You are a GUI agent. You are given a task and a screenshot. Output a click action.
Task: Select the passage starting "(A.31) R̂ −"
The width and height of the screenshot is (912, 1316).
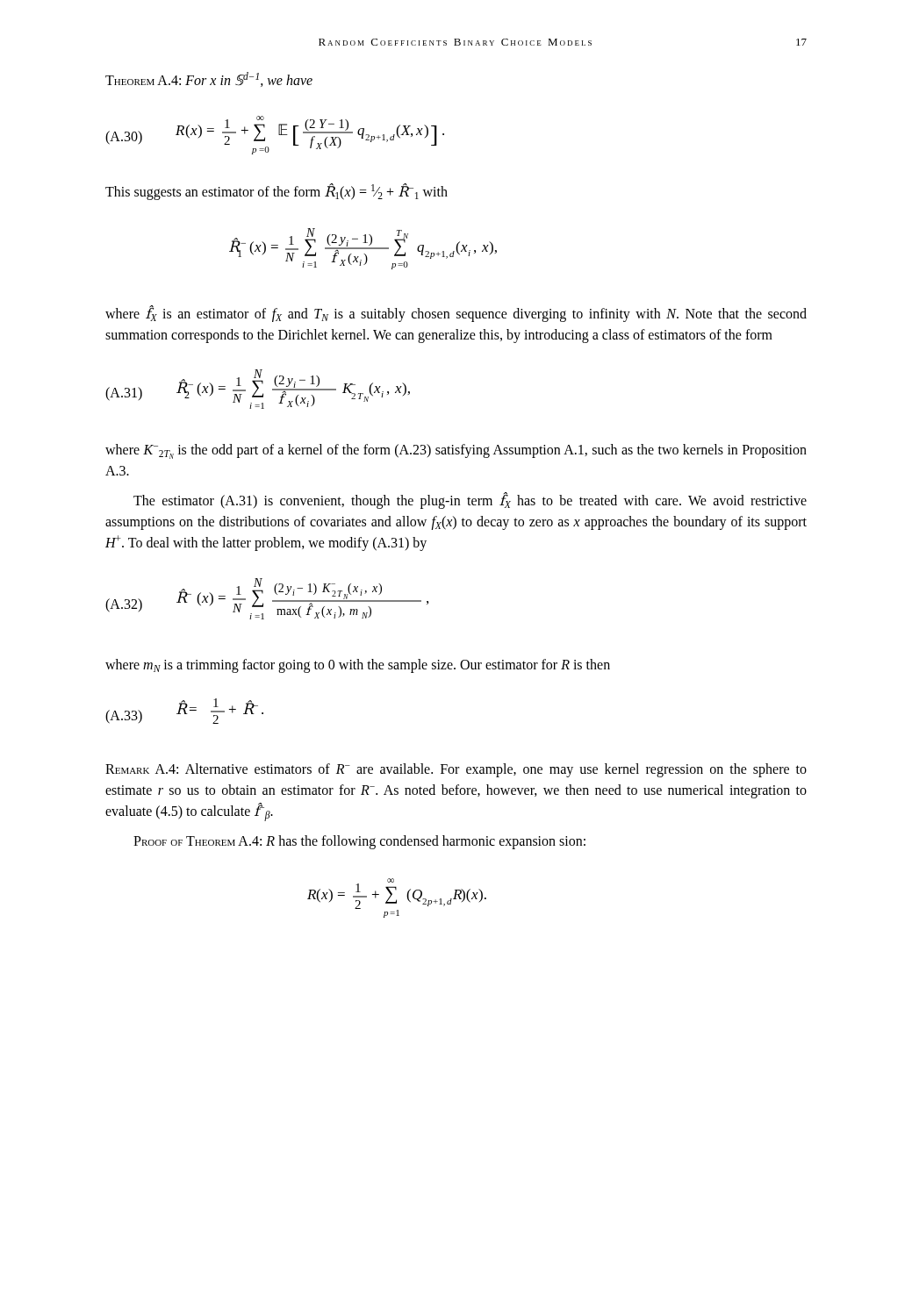click(x=258, y=389)
